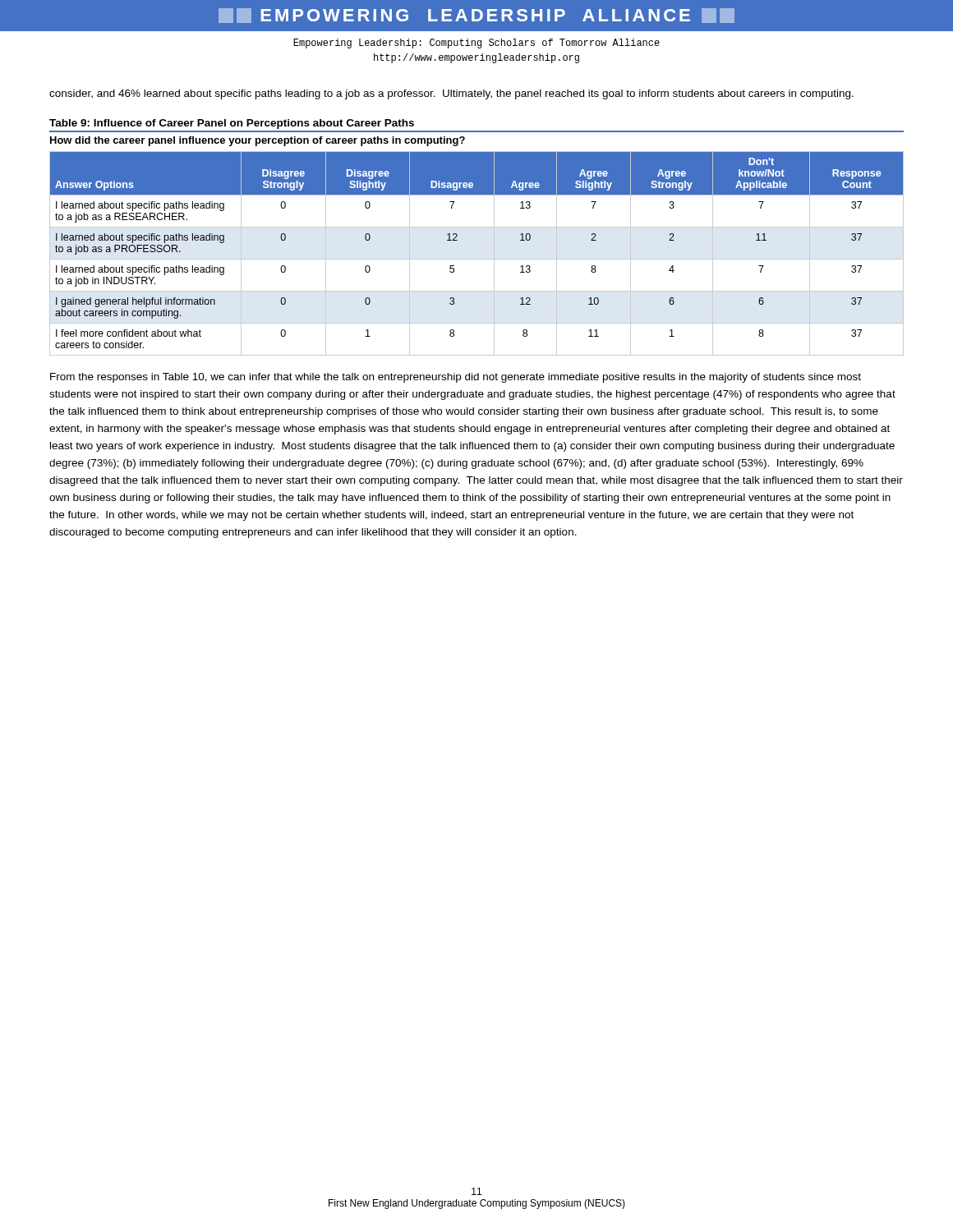Find the block starting "consider, and 46% learned about"
The height and width of the screenshot is (1232, 953).
click(x=452, y=93)
